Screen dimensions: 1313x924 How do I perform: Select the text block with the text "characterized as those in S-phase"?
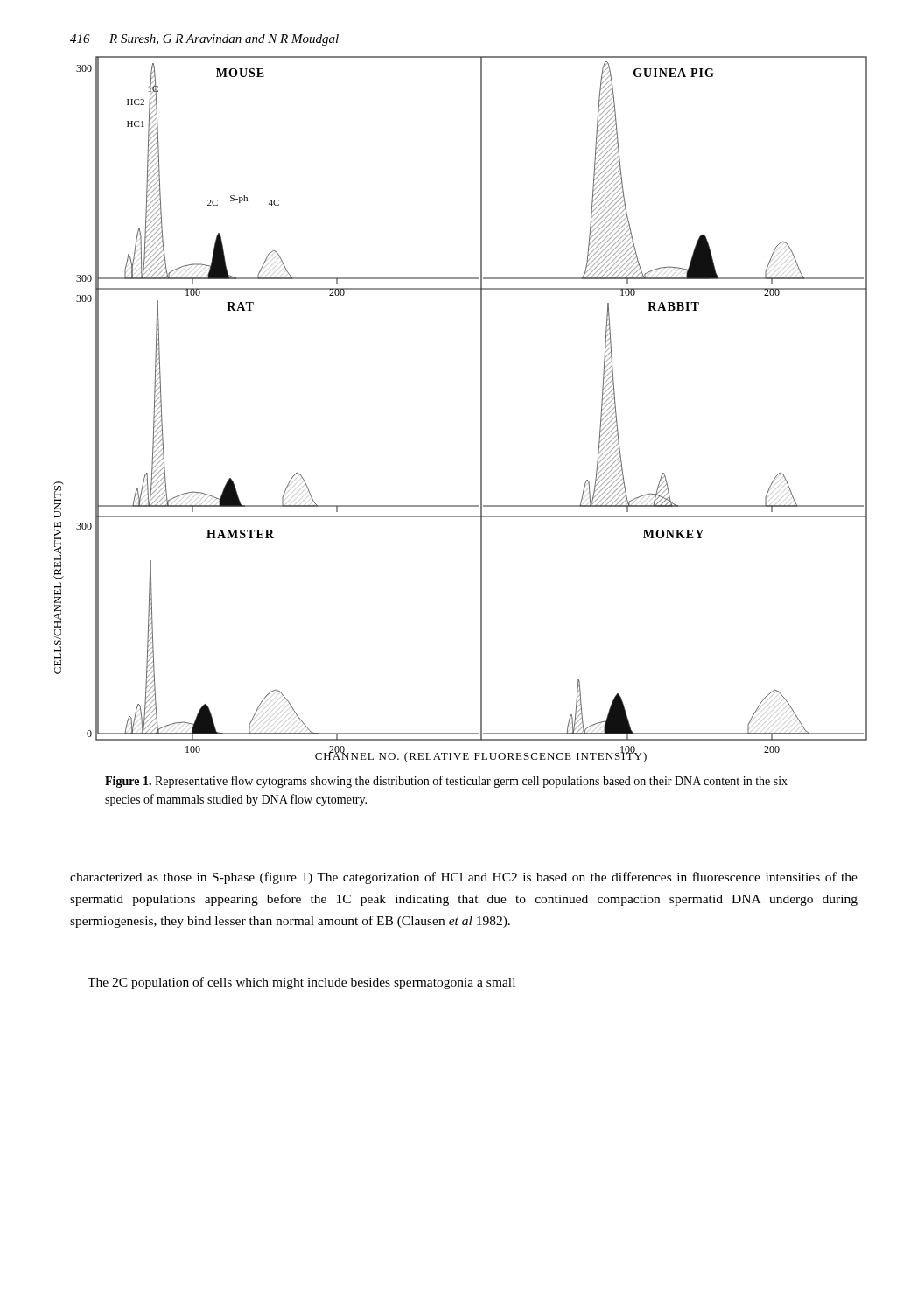pyautogui.click(x=464, y=898)
